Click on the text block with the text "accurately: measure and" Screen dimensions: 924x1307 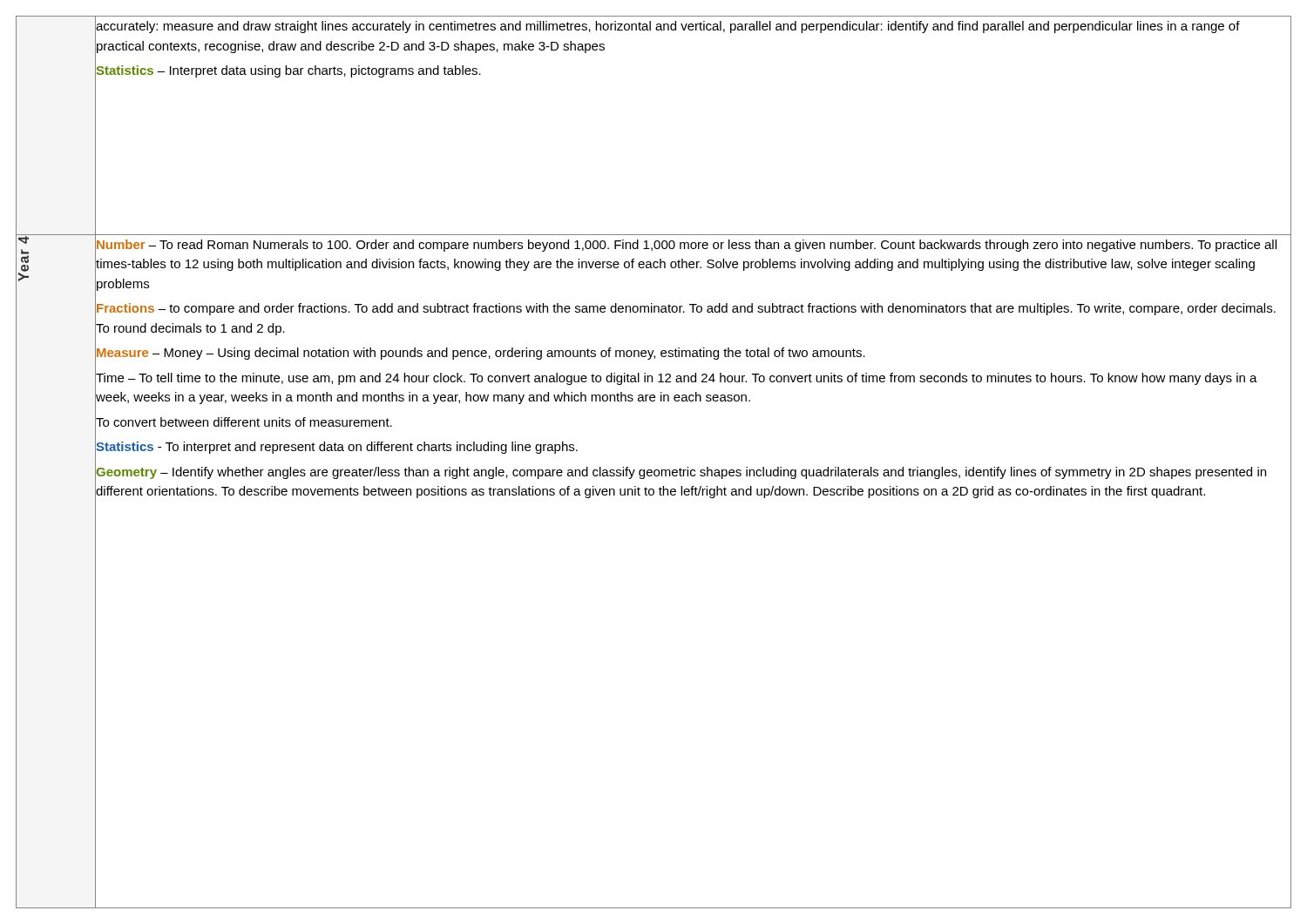pyautogui.click(x=693, y=49)
